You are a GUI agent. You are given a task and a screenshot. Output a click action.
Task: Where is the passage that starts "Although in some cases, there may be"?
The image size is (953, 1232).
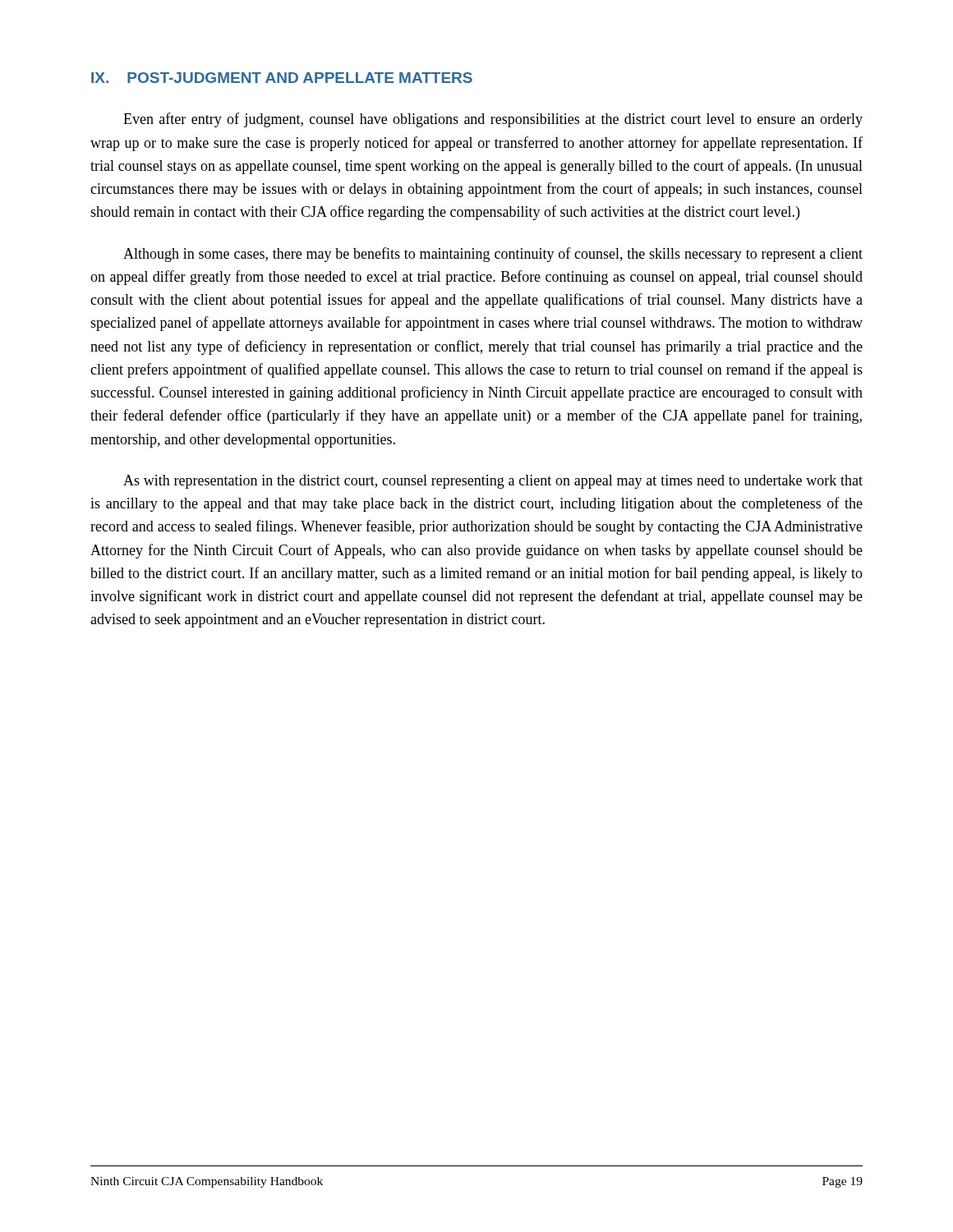tap(476, 346)
